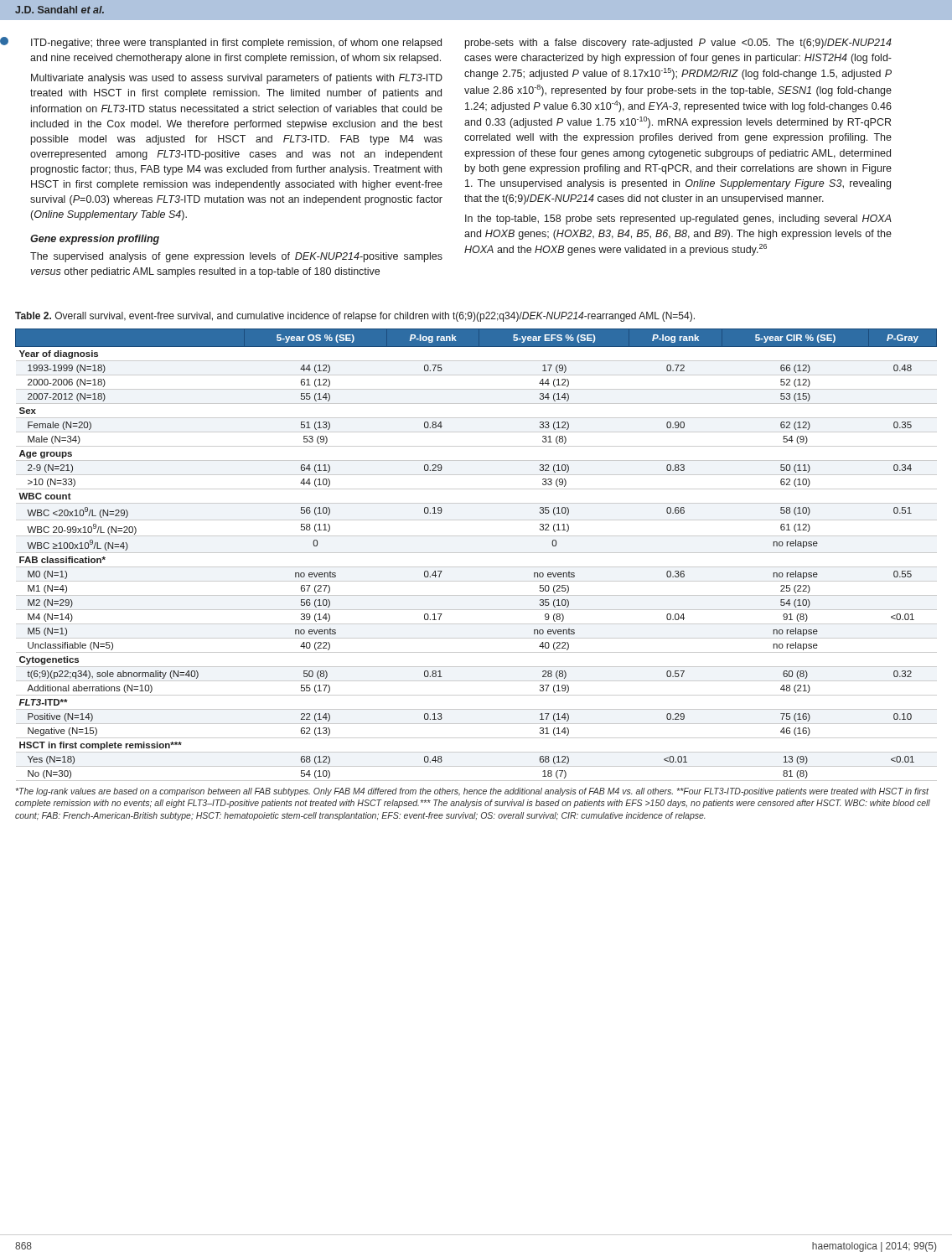Point to the block beginning "The log-rank values"
This screenshot has width=952, height=1257.
(472, 803)
